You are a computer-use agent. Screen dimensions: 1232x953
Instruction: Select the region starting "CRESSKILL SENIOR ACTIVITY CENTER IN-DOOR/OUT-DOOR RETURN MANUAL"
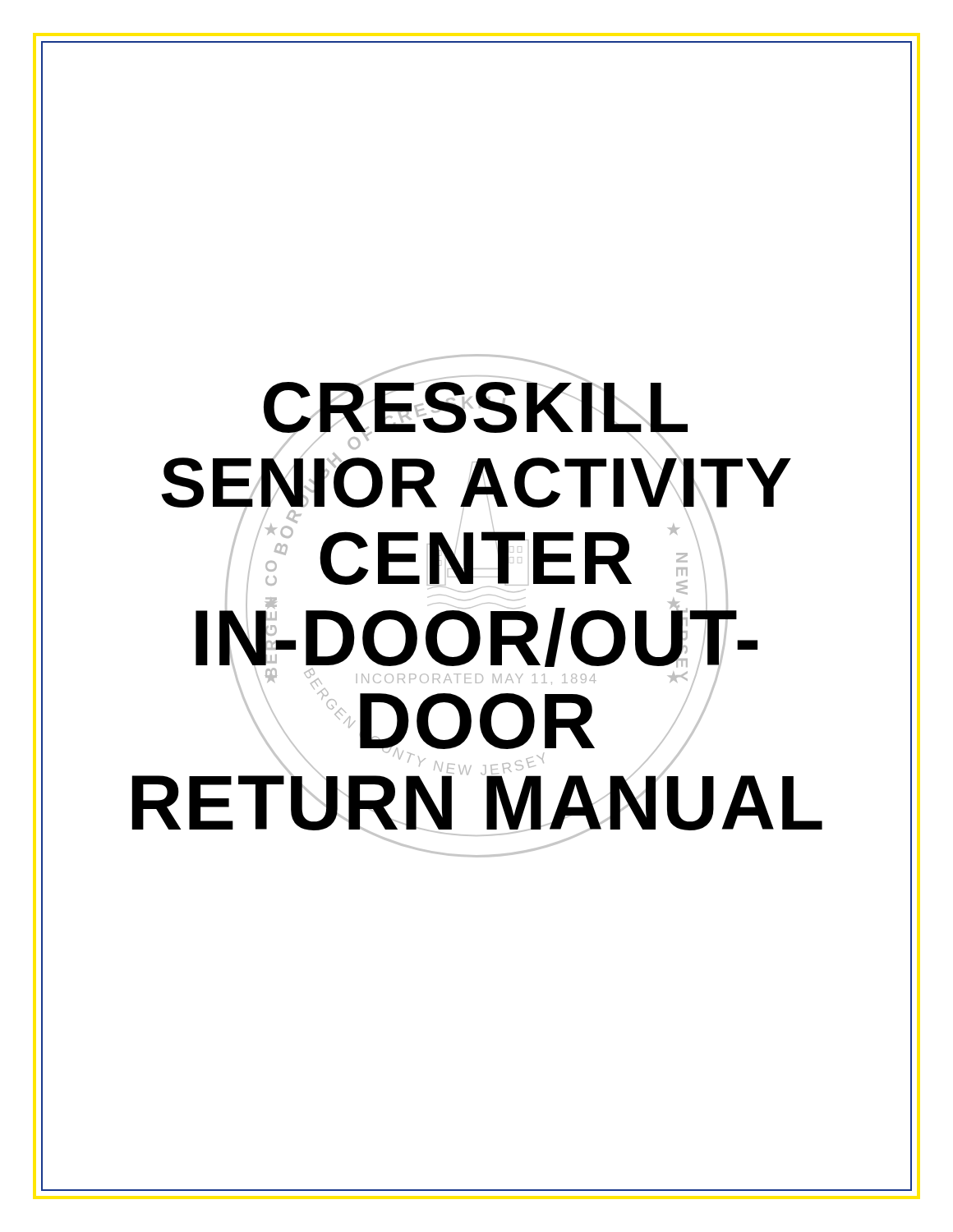coord(476,607)
